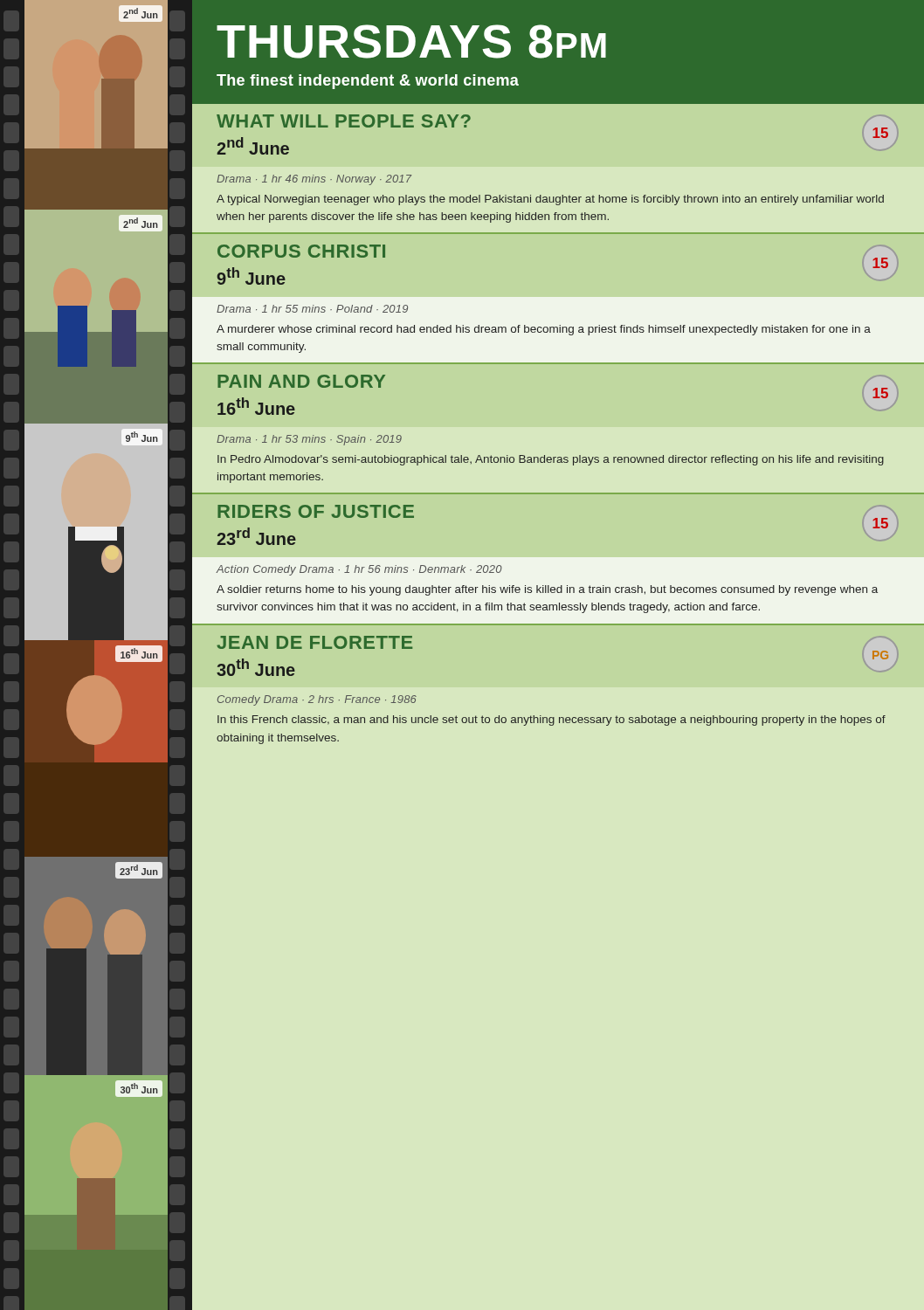
Task: Select the text block containing "Comedy Drama · 2 hrs · France"
Action: (x=317, y=699)
